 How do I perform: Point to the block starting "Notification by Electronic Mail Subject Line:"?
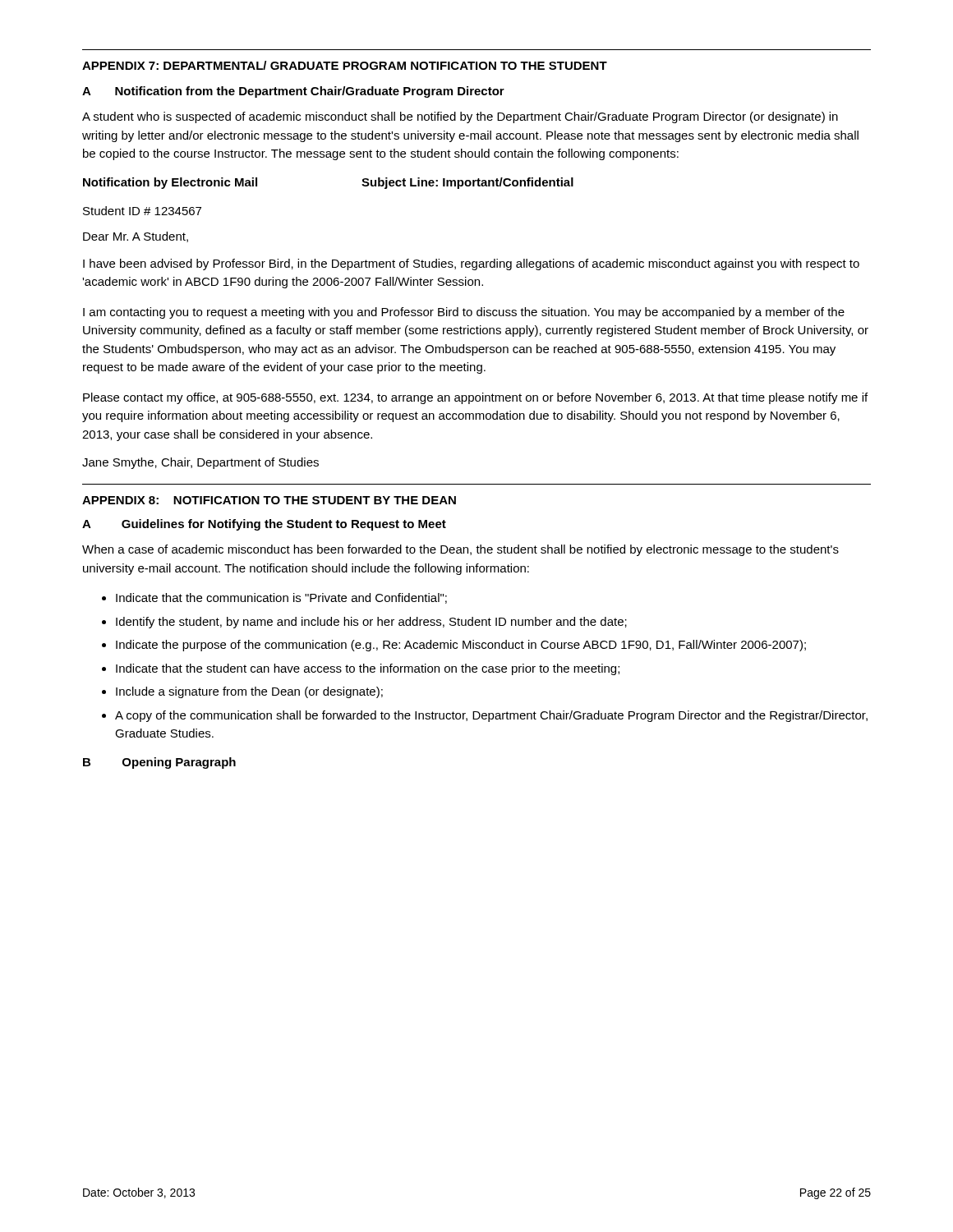[175, 183]
